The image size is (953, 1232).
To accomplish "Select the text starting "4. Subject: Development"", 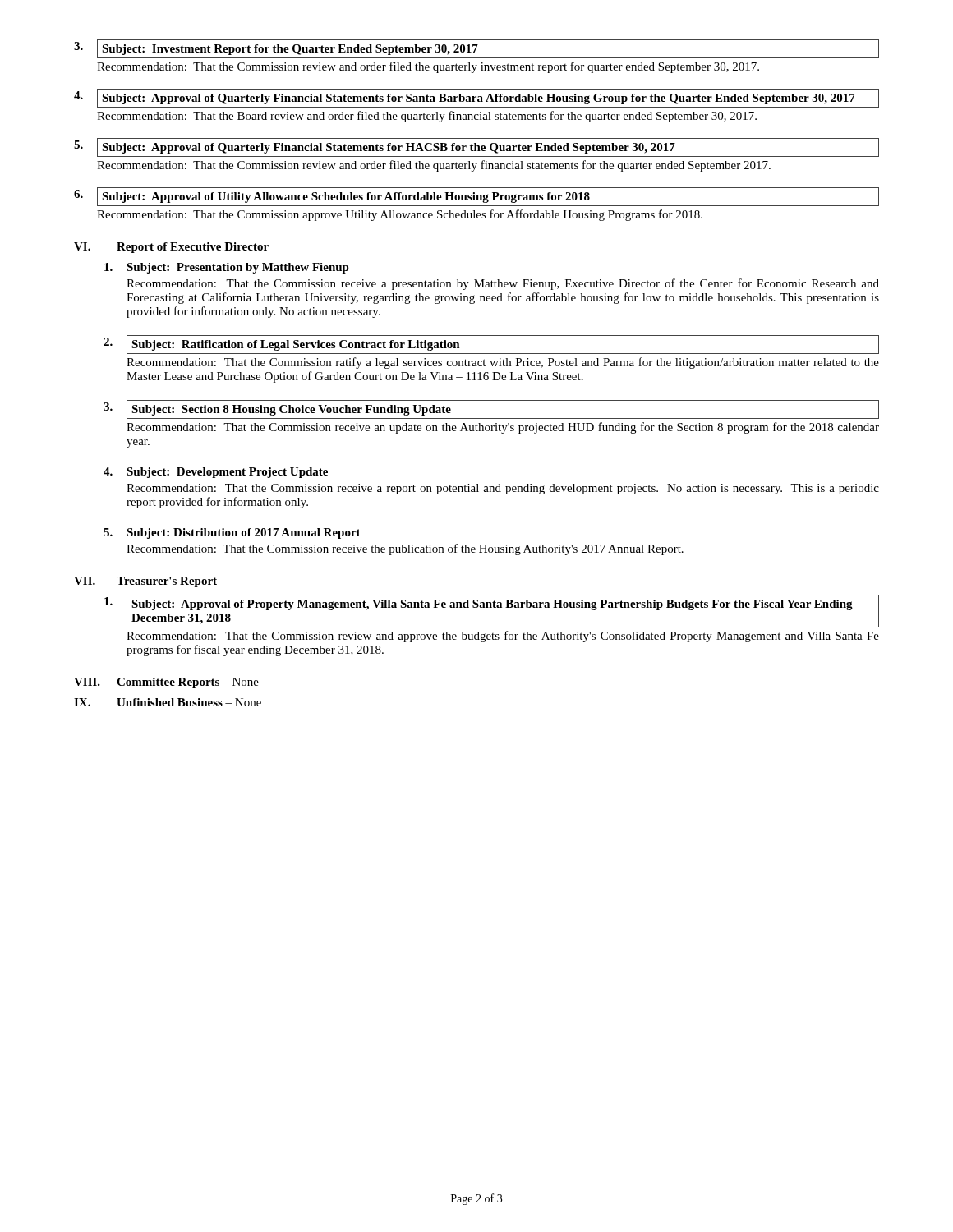I will tap(491, 490).
